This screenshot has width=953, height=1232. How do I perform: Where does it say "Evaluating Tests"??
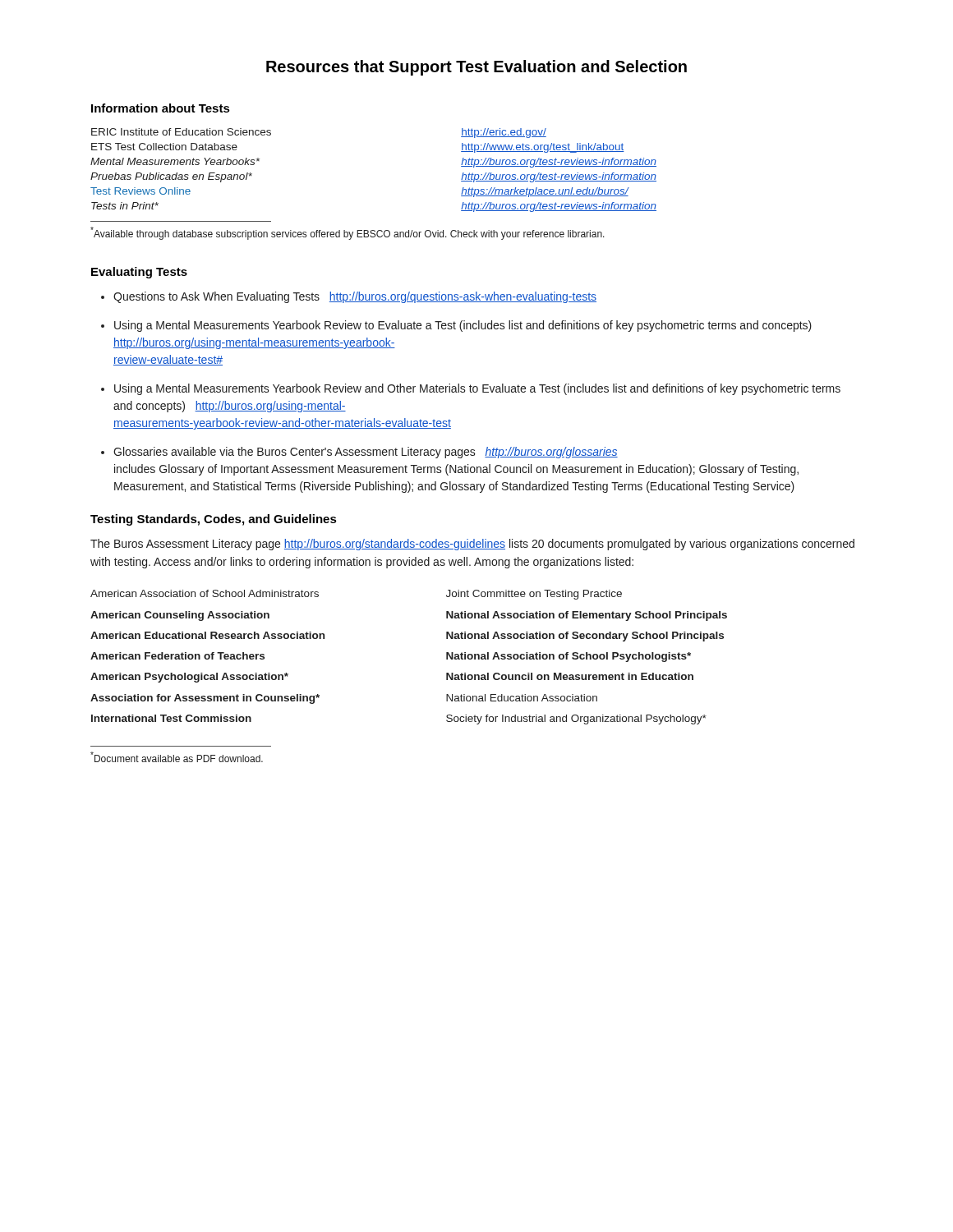pyautogui.click(x=139, y=271)
